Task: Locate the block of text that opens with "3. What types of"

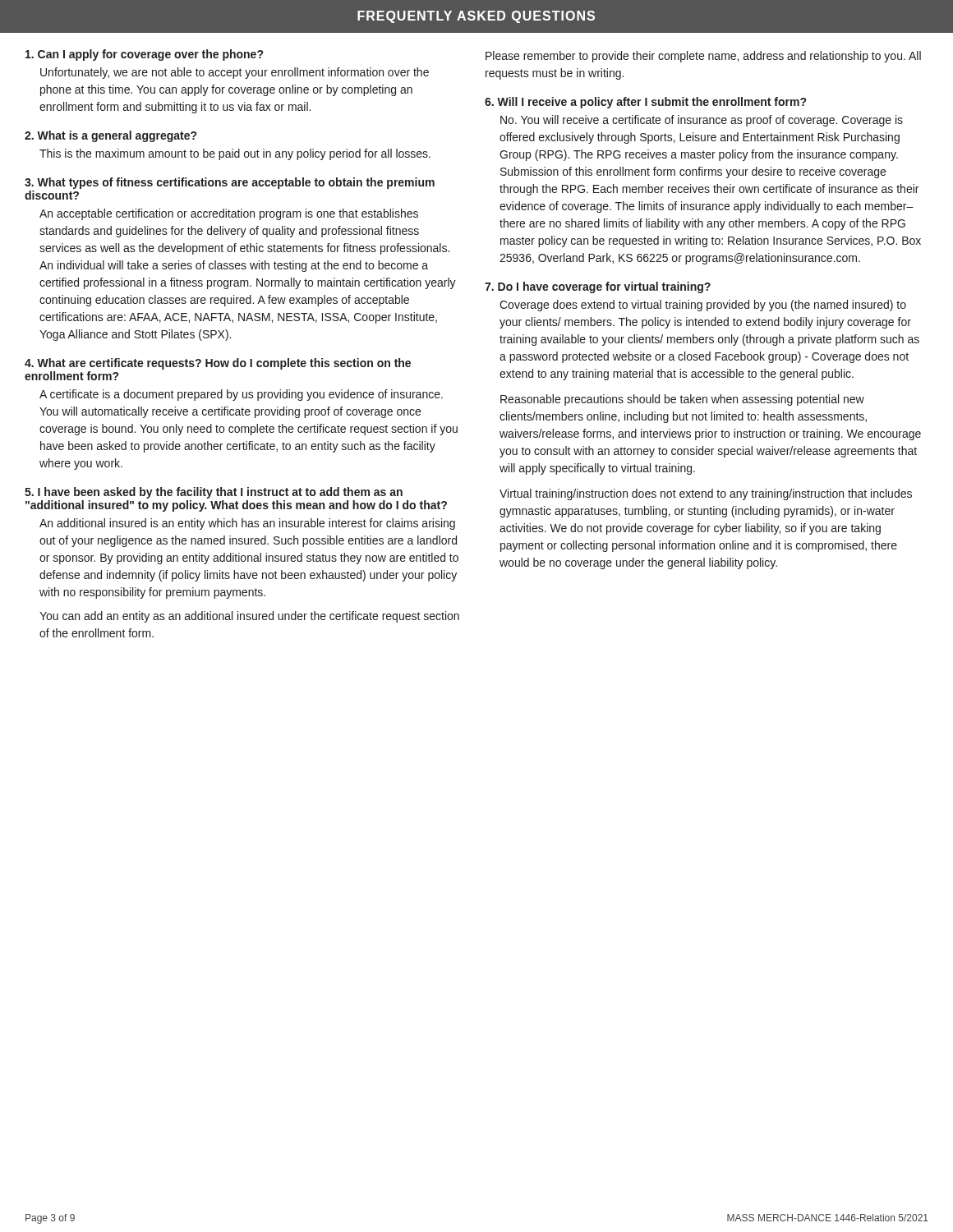Action: coord(242,260)
